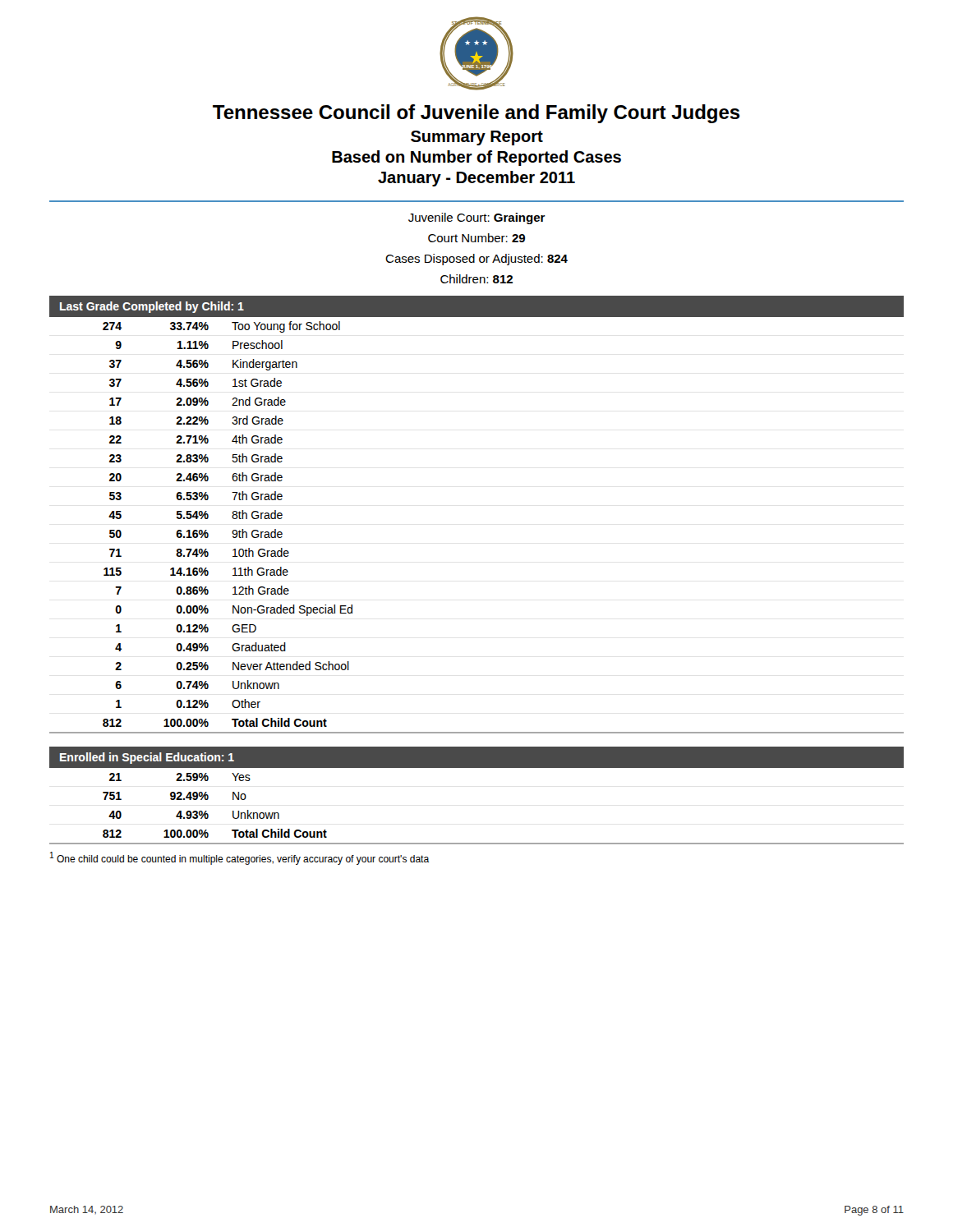
Task: Find the section header on this page that starts "Last Grade Completed by Child:"
Action: pyautogui.click(x=152, y=306)
